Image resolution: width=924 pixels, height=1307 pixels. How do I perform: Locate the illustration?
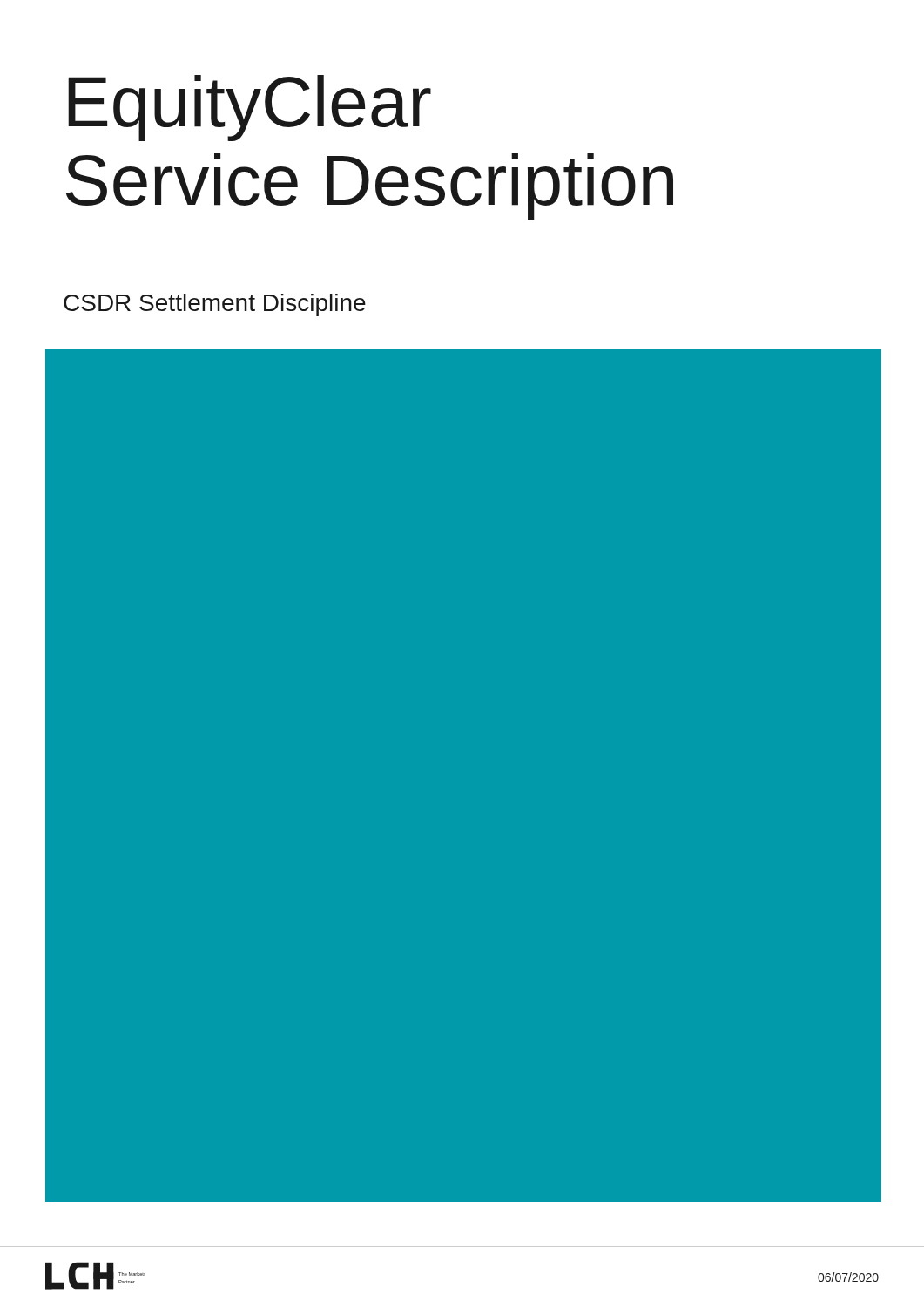pyautogui.click(x=463, y=776)
